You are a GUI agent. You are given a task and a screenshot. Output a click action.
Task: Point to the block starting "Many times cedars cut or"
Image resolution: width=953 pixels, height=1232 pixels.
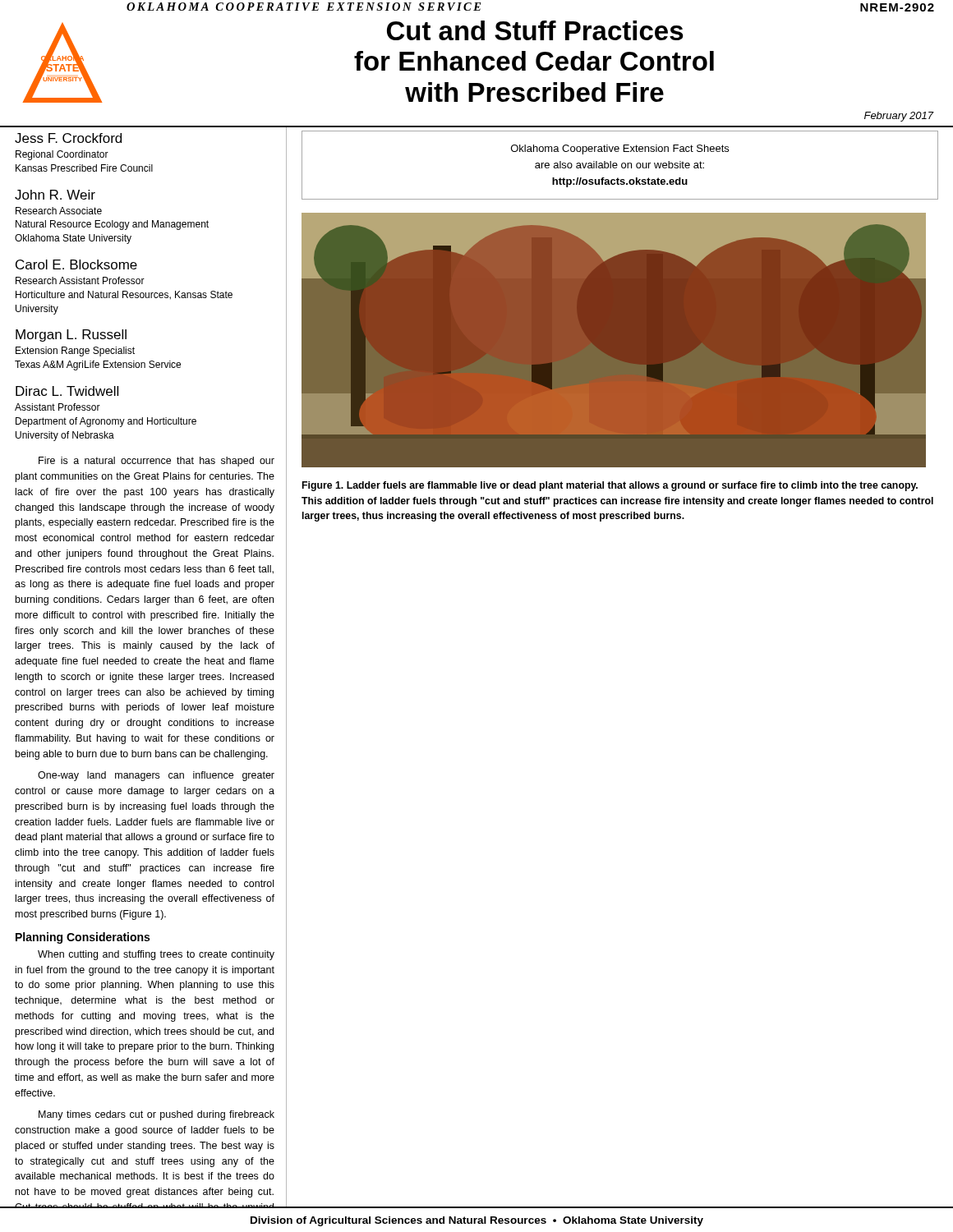145,1171
